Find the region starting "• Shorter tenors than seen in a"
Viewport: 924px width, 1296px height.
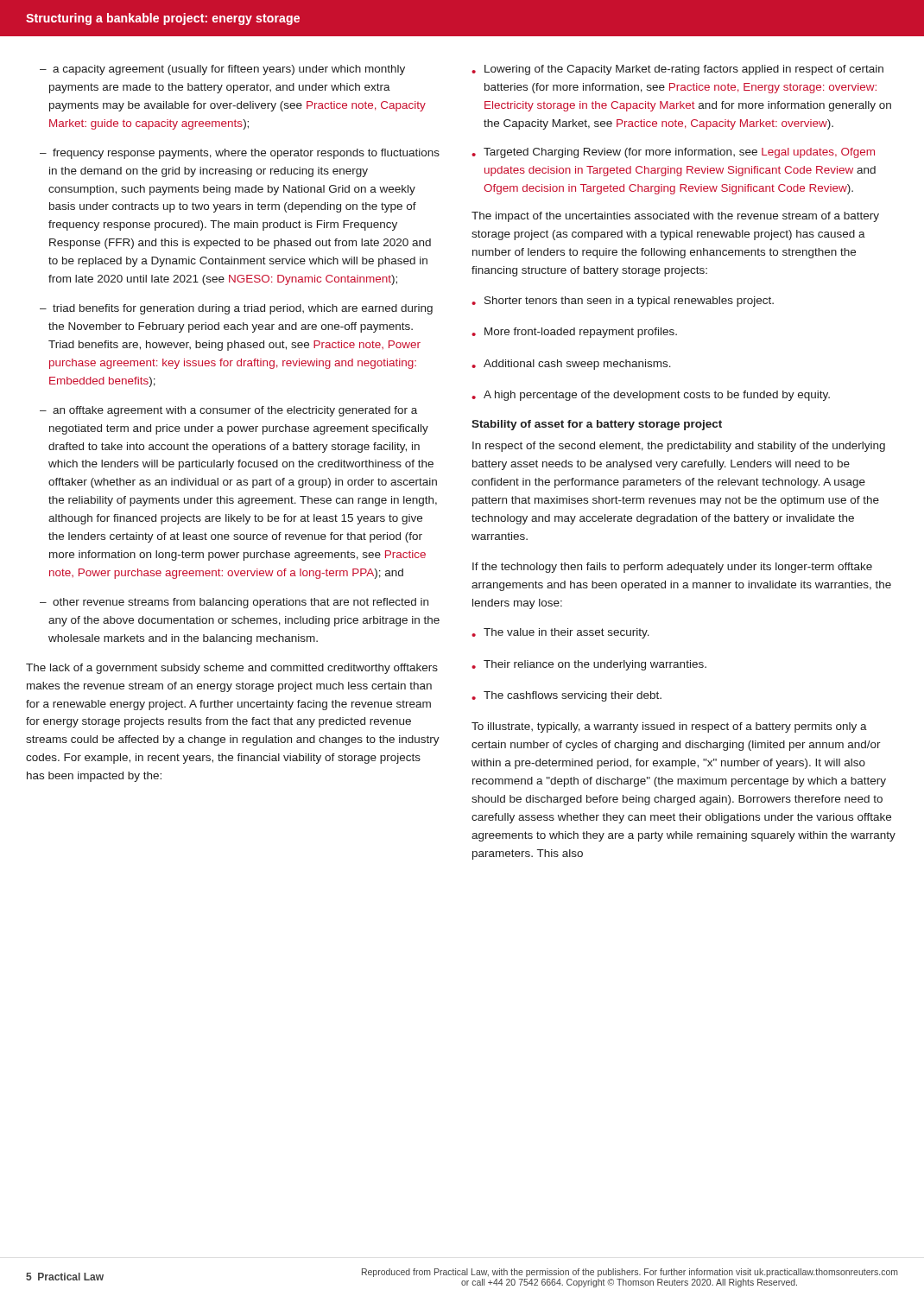coord(685,303)
